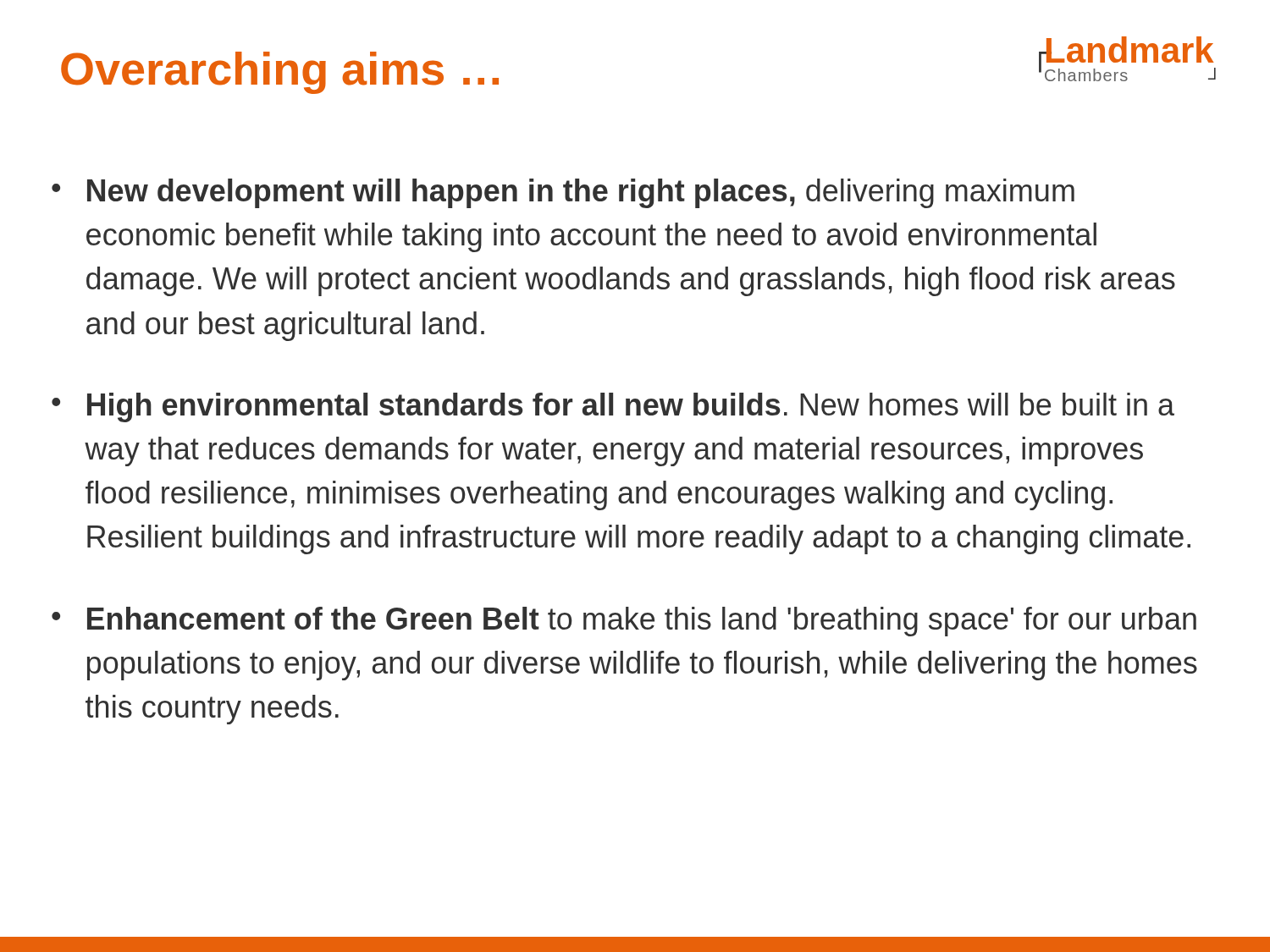Image resolution: width=1270 pixels, height=952 pixels.
Task: Click on the list item containing "• Enhancement of the"
Action: [631, 663]
